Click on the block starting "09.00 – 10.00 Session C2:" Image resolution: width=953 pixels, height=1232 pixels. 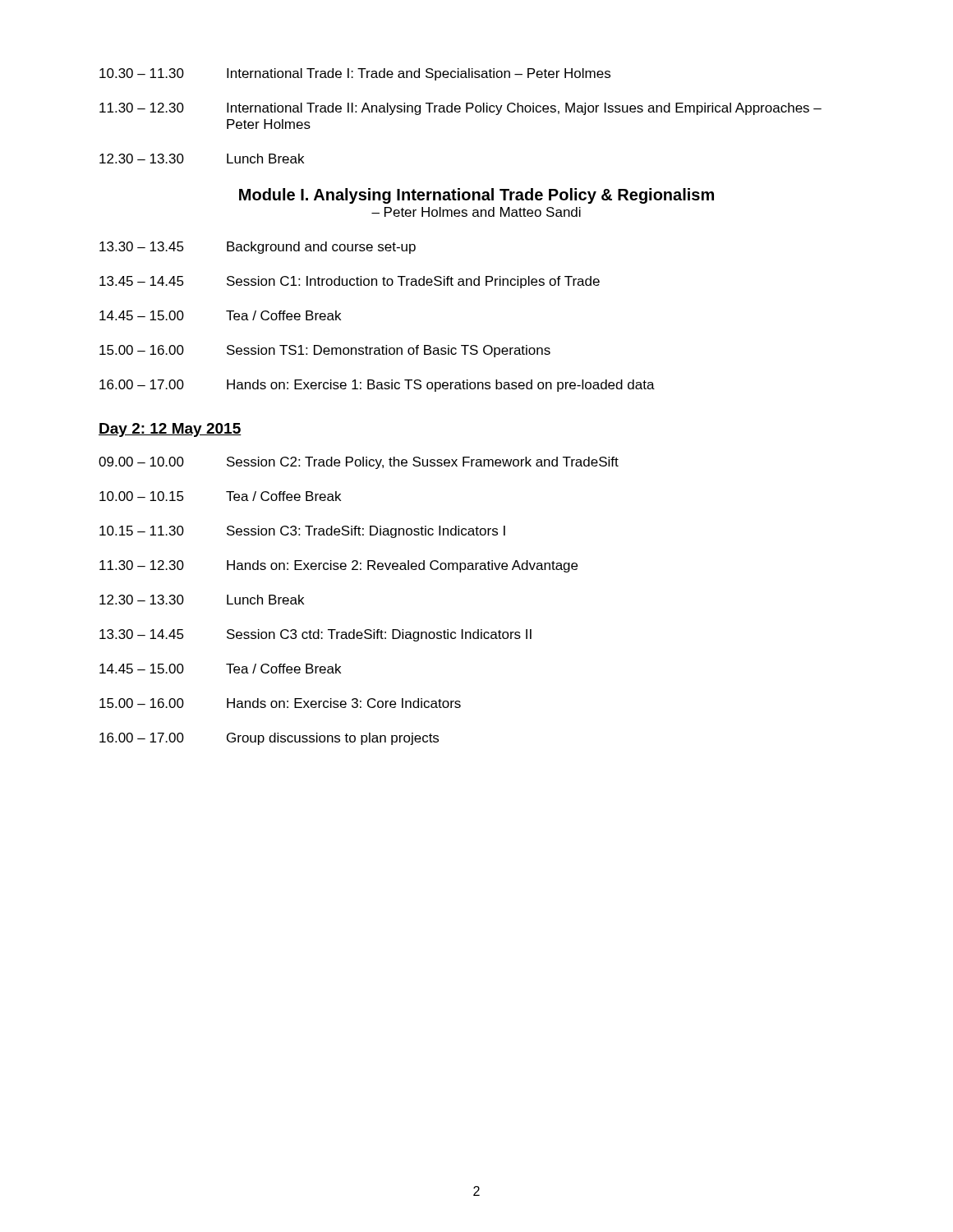pyautogui.click(x=476, y=462)
